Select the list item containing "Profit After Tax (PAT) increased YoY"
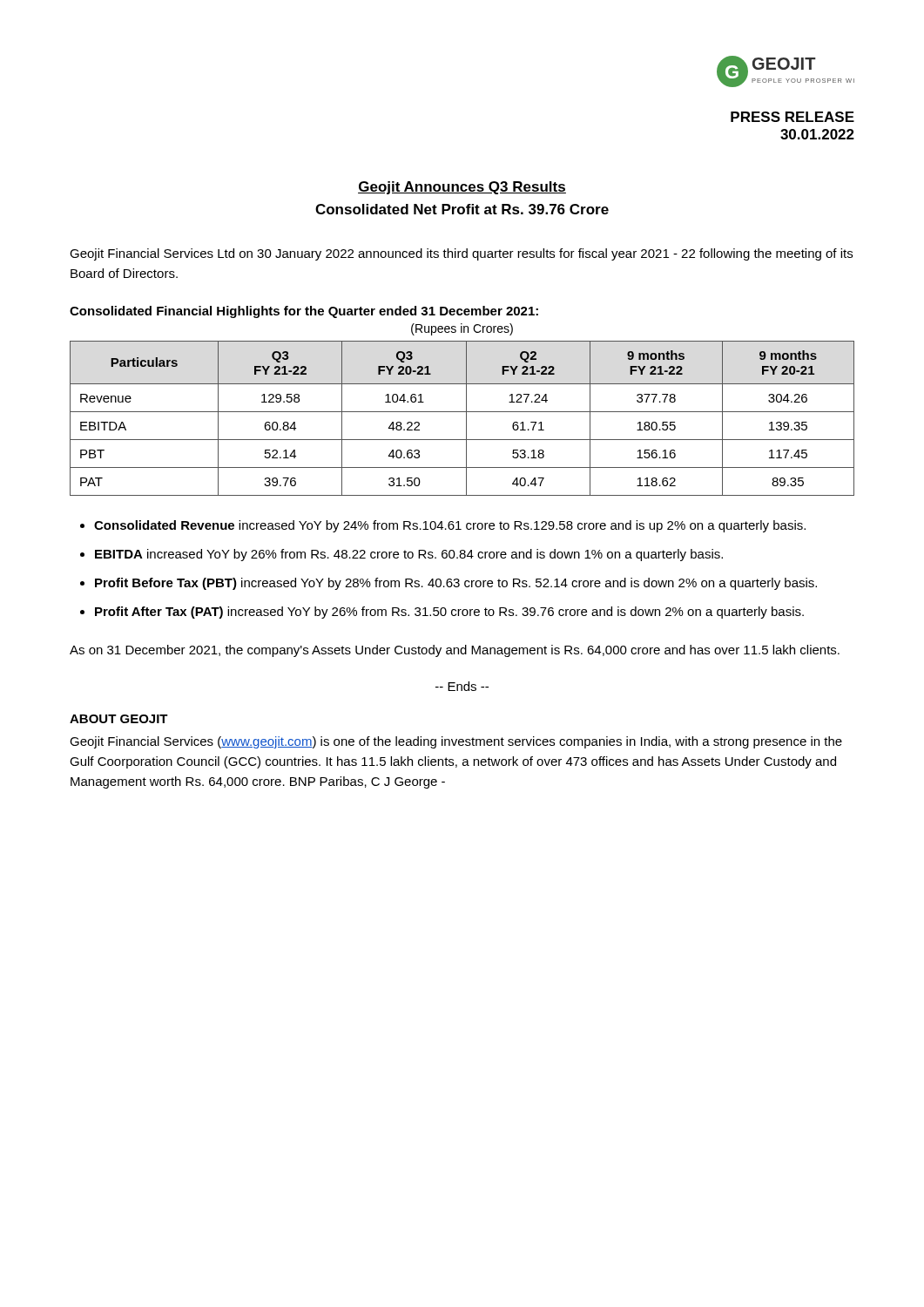This screenshot has height=1307, width=924. click(449, 611)
